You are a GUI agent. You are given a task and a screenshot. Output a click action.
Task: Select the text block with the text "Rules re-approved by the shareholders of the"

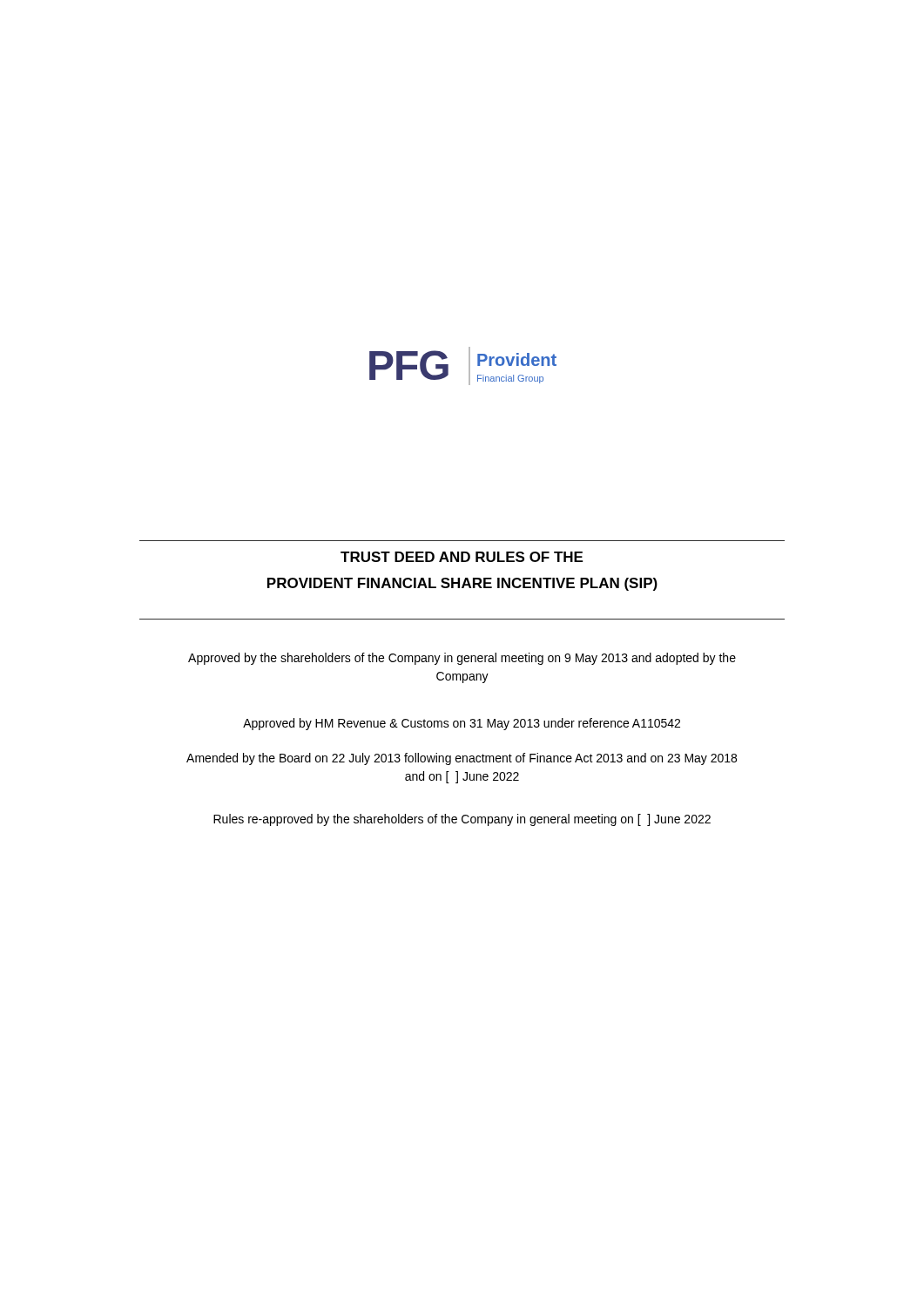coord(462,819)
